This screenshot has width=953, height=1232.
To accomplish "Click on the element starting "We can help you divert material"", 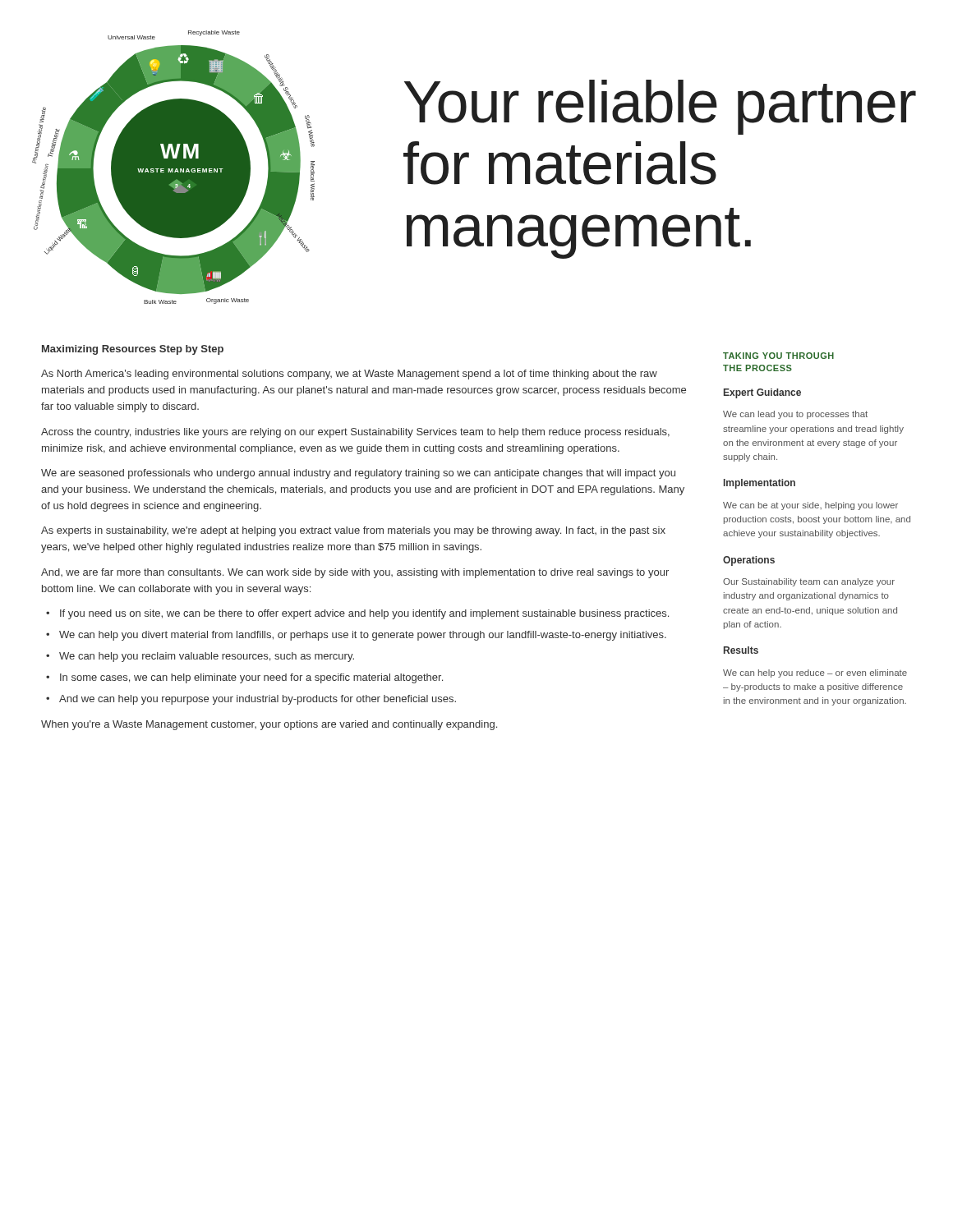I will click(x=363, y=634).
